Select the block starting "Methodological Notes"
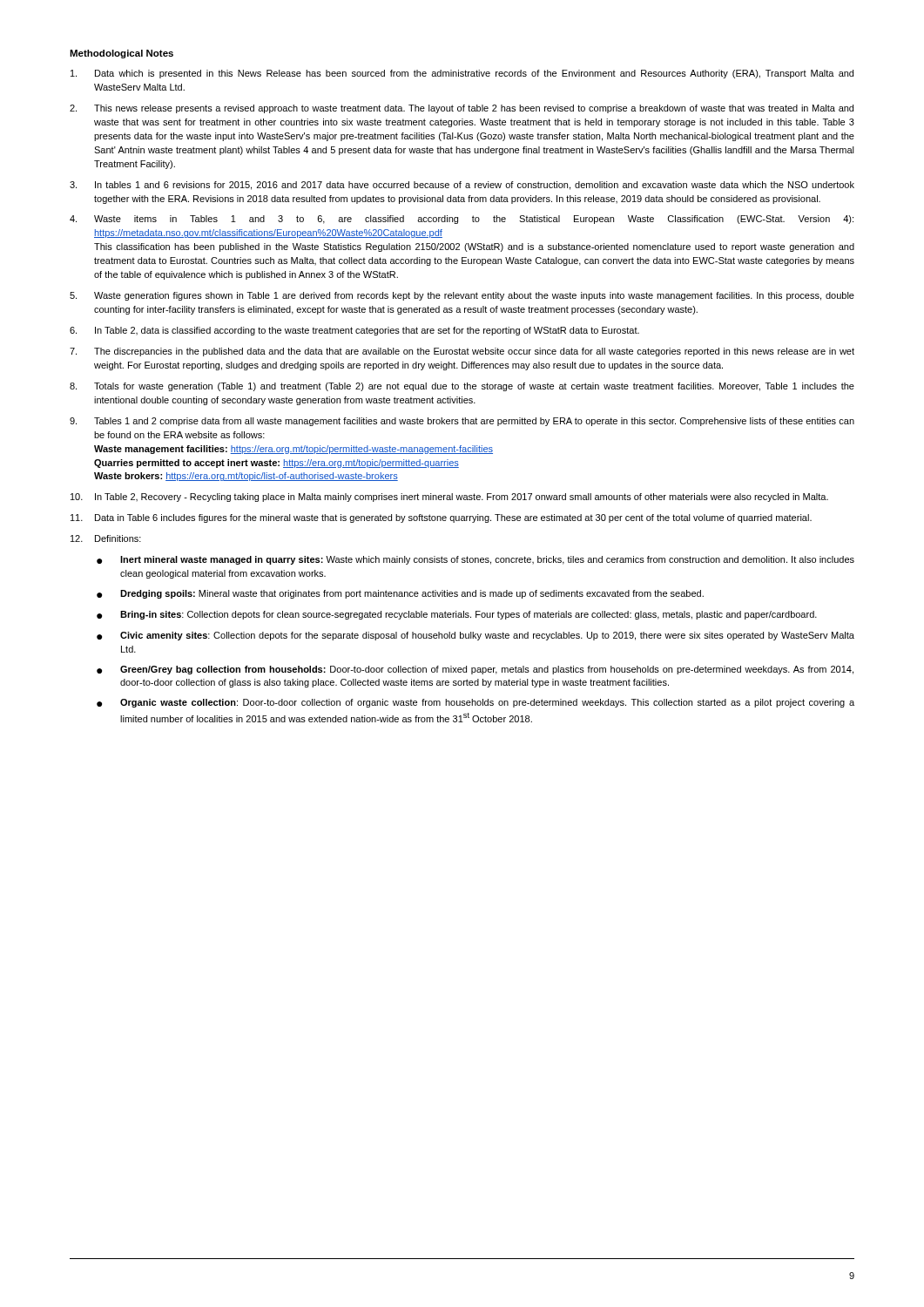924x1307 pixels. point(122,53)
